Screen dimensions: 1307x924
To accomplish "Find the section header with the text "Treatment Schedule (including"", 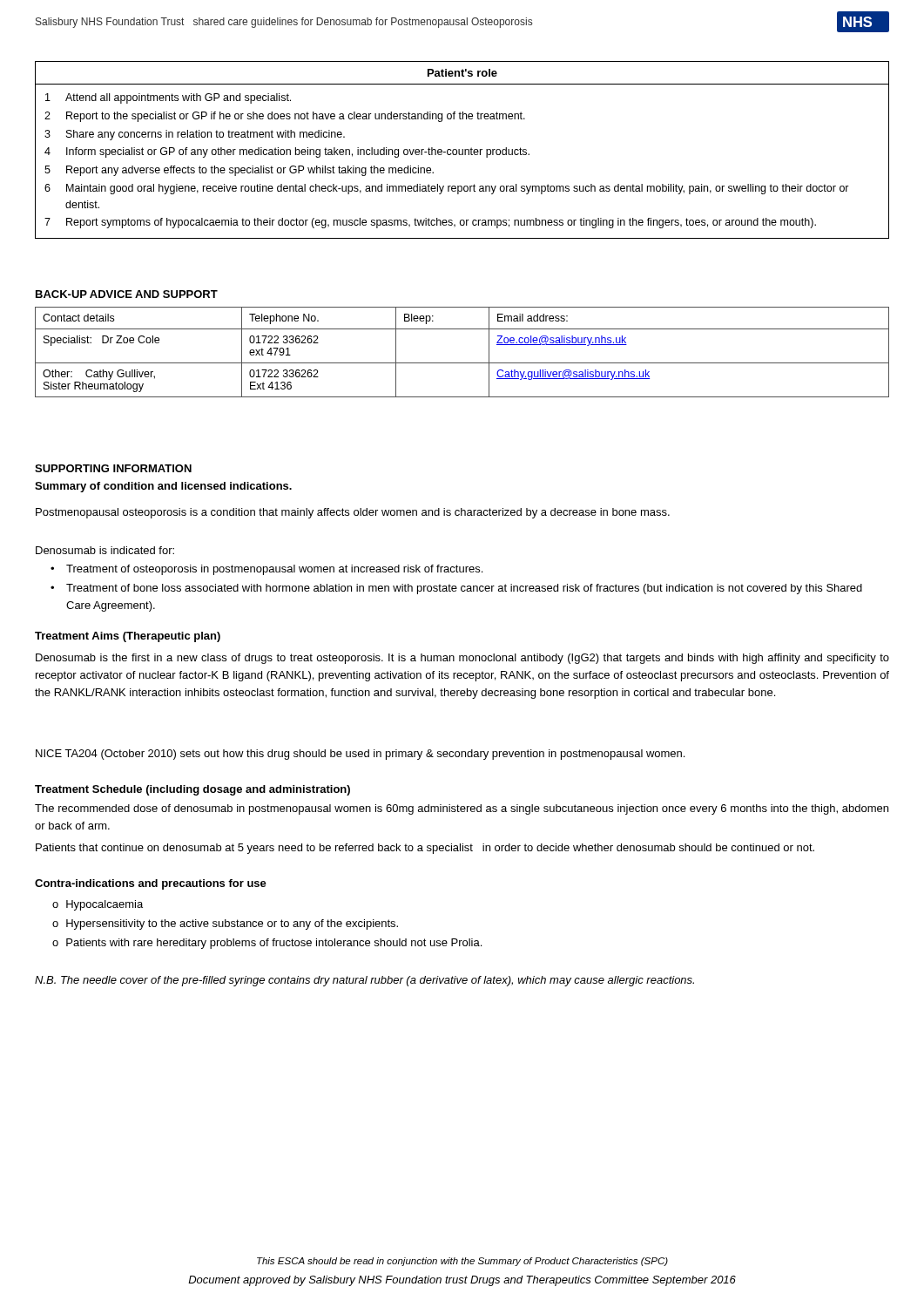I will click(x=193, y=789).
